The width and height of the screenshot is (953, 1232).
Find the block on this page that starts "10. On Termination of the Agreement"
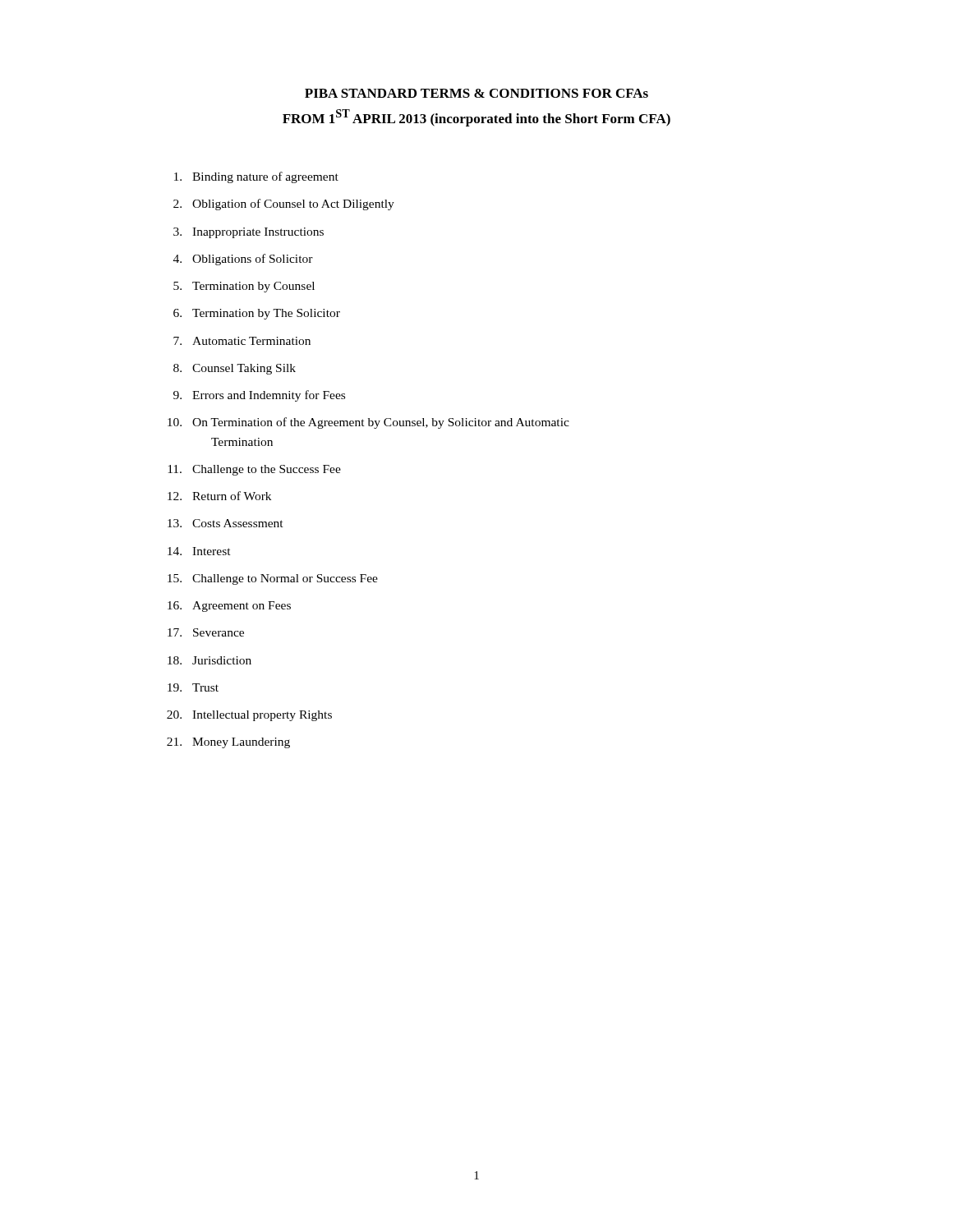tap(476, 432)
